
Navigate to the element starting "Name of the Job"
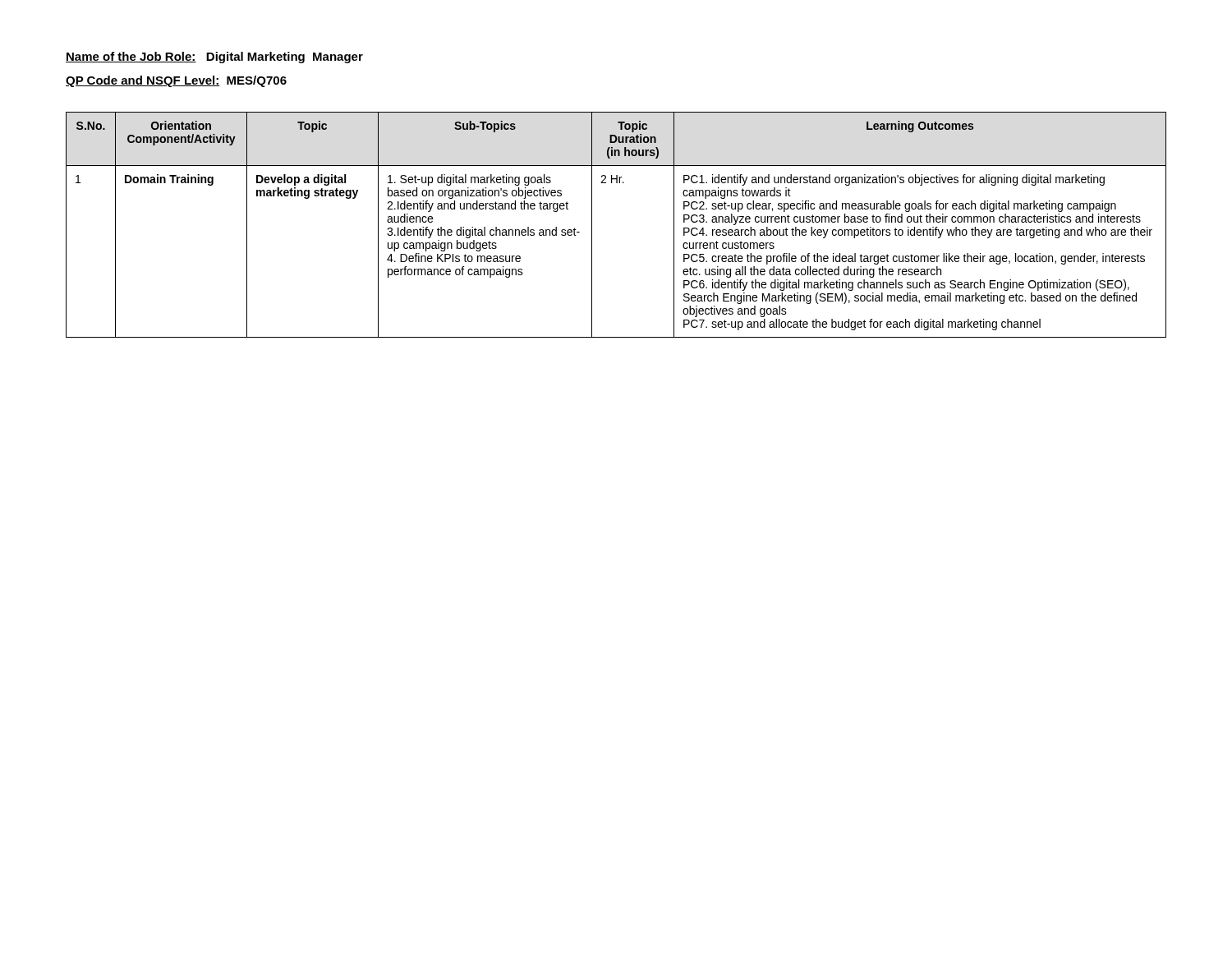214,58
